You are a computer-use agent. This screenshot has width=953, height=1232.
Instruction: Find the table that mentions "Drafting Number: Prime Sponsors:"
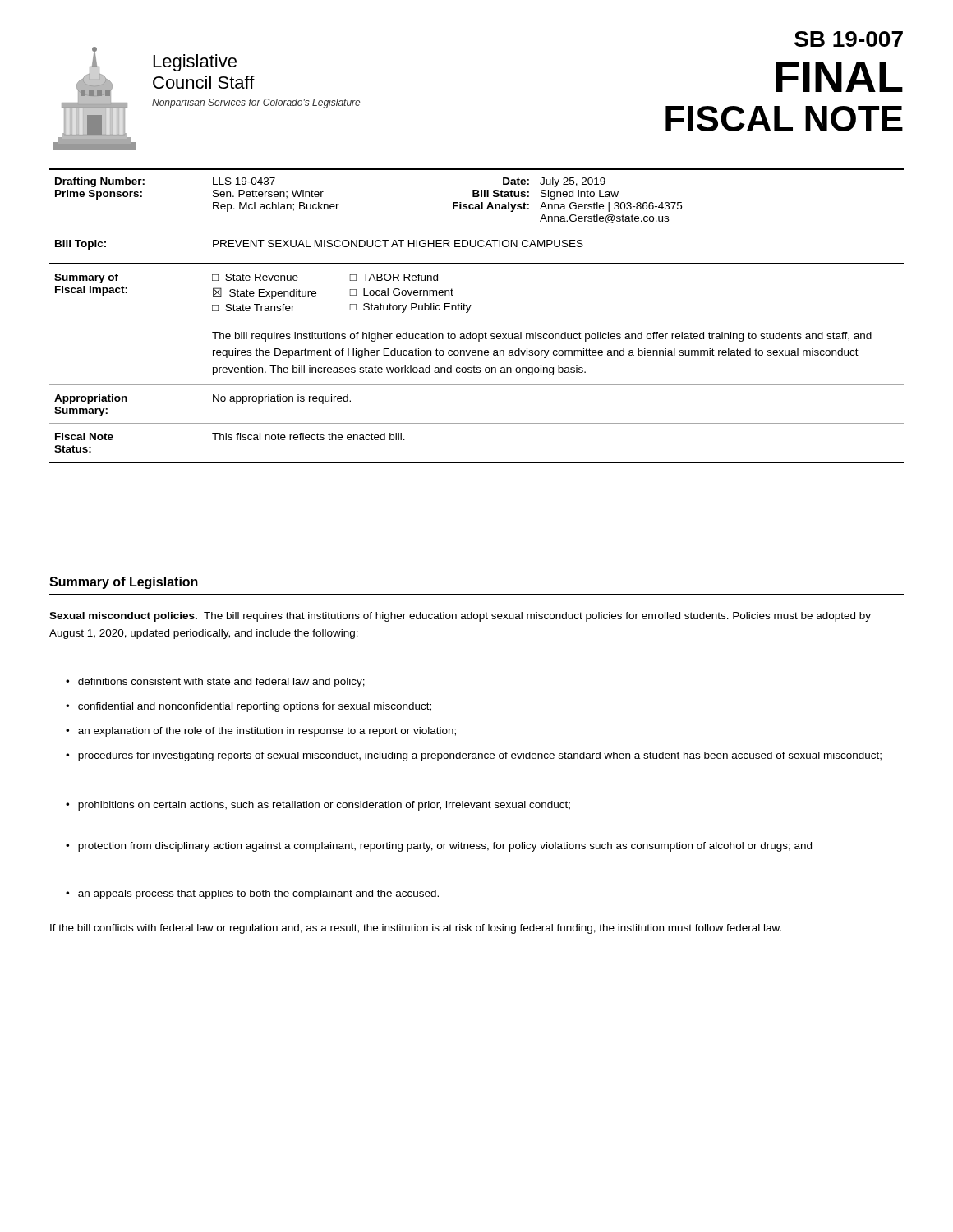[x=476, y=200]
